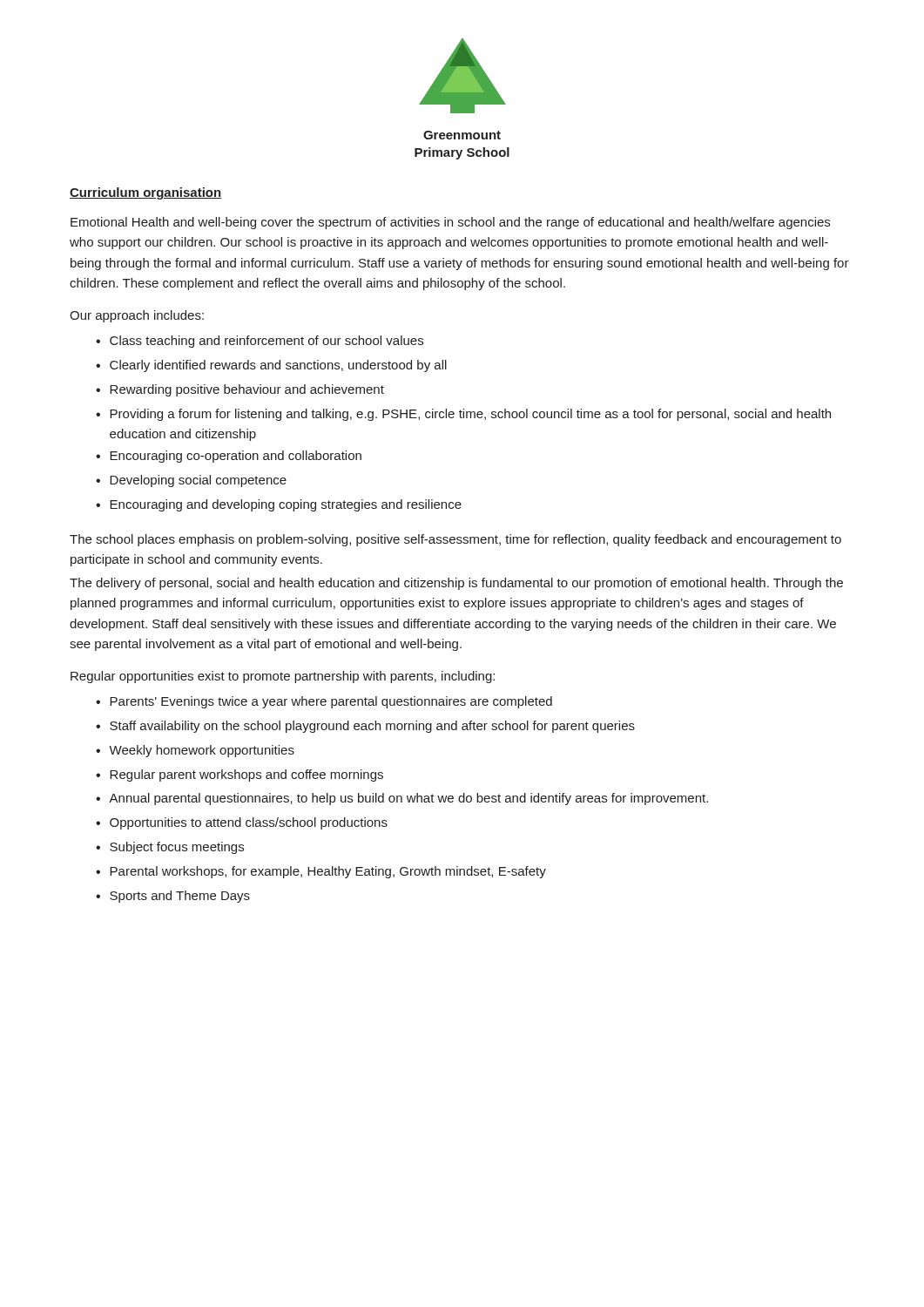Locate the text block starting "The delivery of personal, social and health"
This screenshot has width=924, height=1307.
(x=457, y=613)
